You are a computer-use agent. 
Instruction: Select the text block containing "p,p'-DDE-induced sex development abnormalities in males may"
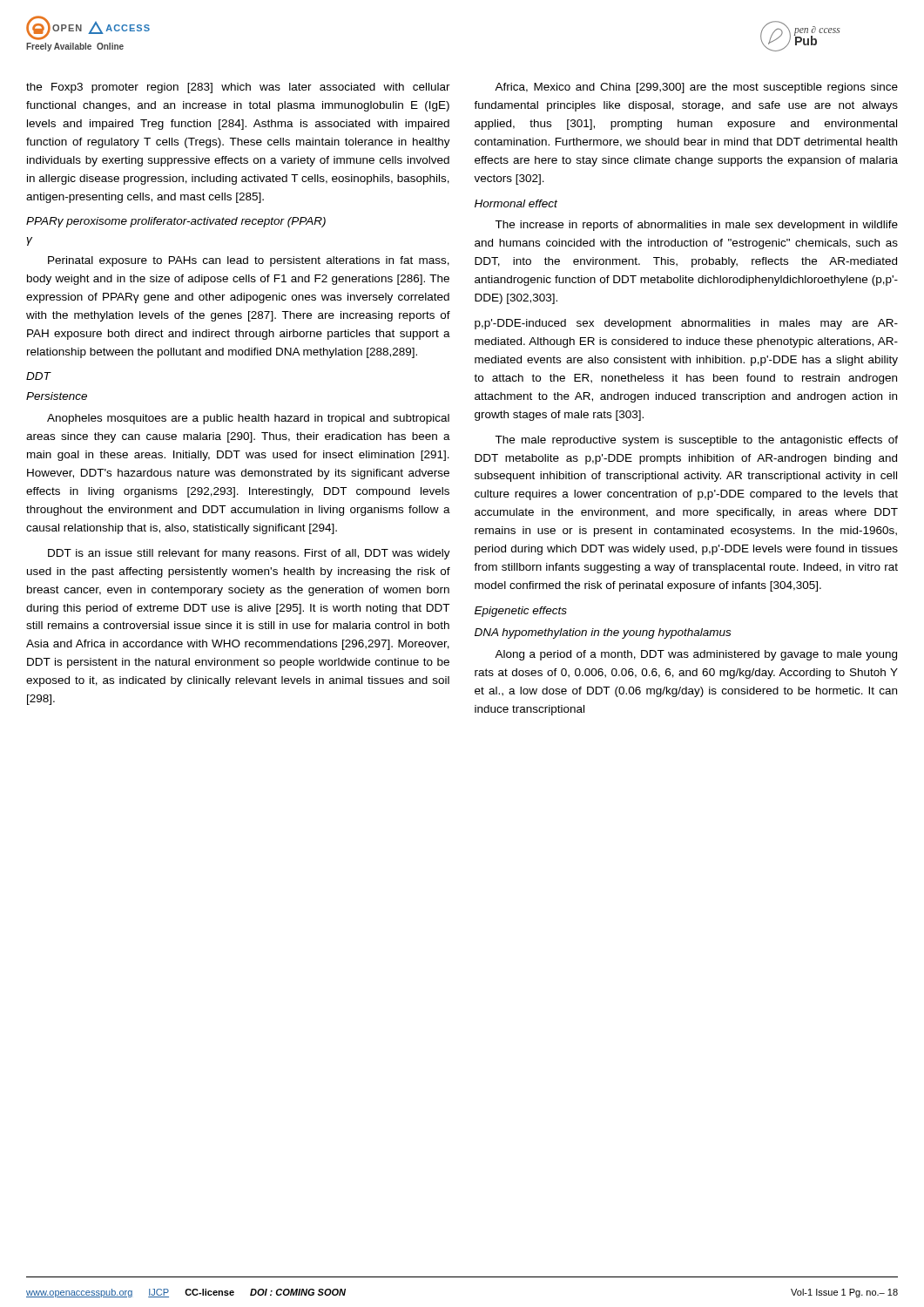(x=686, y=369)
